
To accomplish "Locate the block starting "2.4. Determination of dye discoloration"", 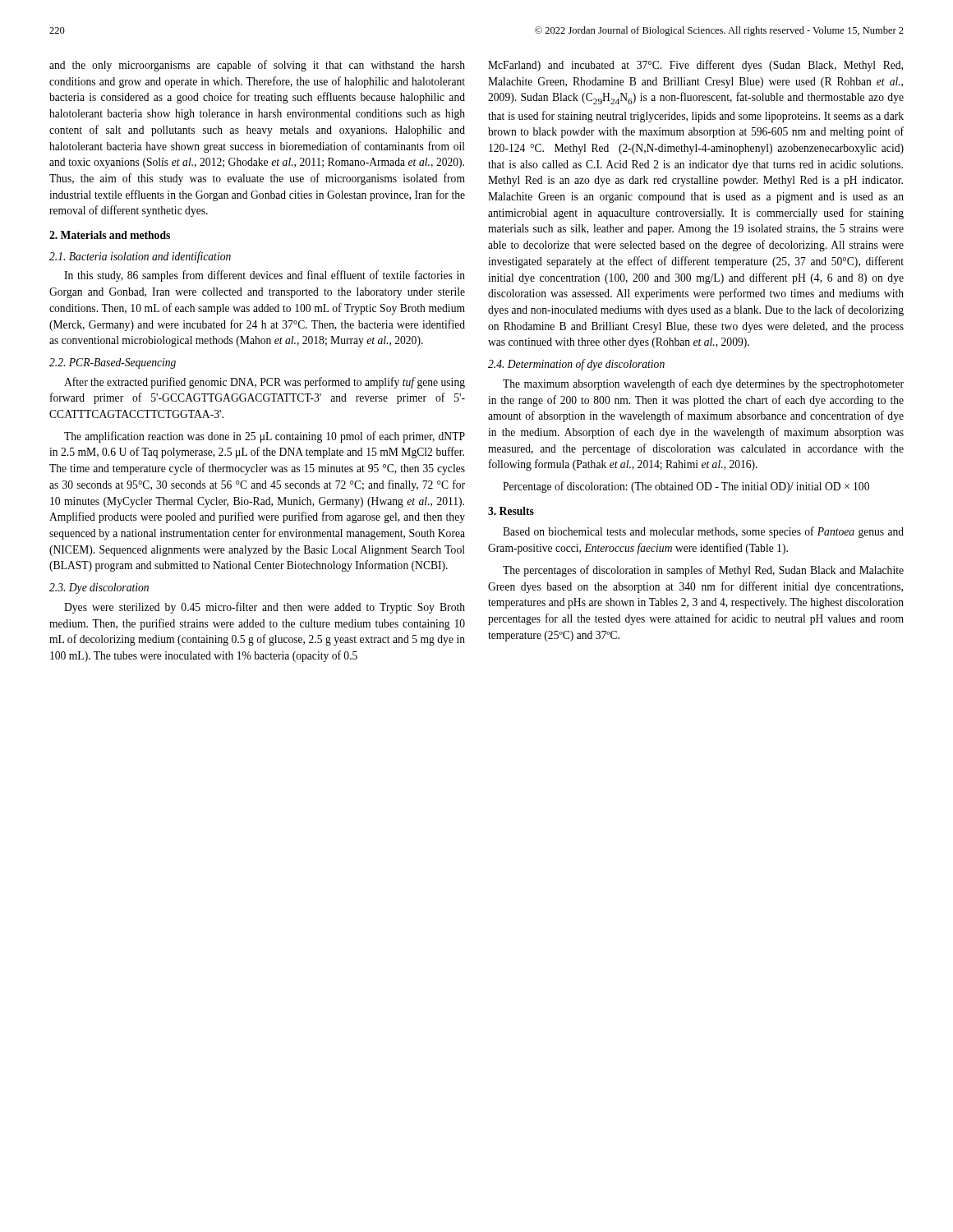I will click(x=576, y=364).
